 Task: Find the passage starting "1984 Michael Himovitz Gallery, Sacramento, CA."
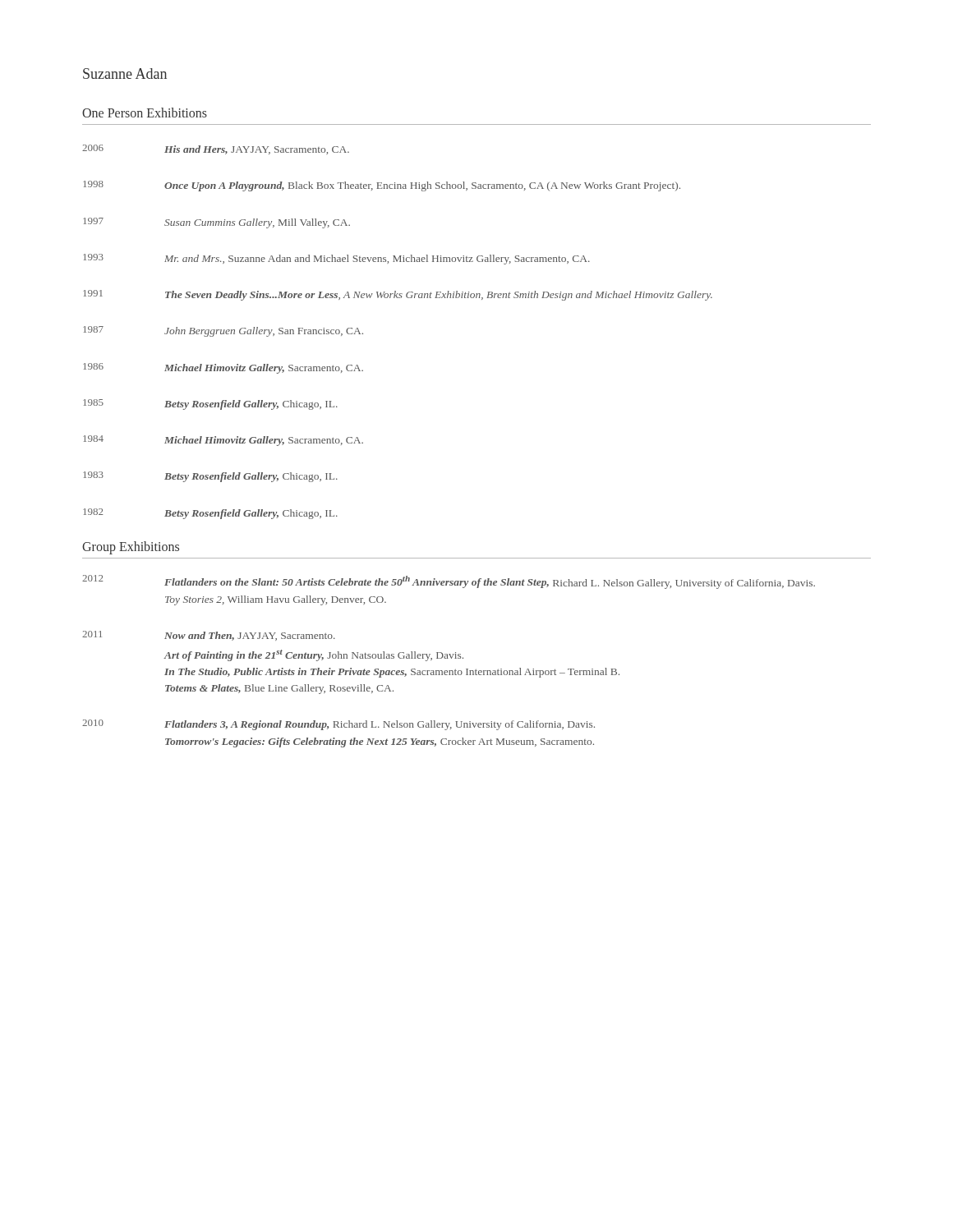pos(223,441)
